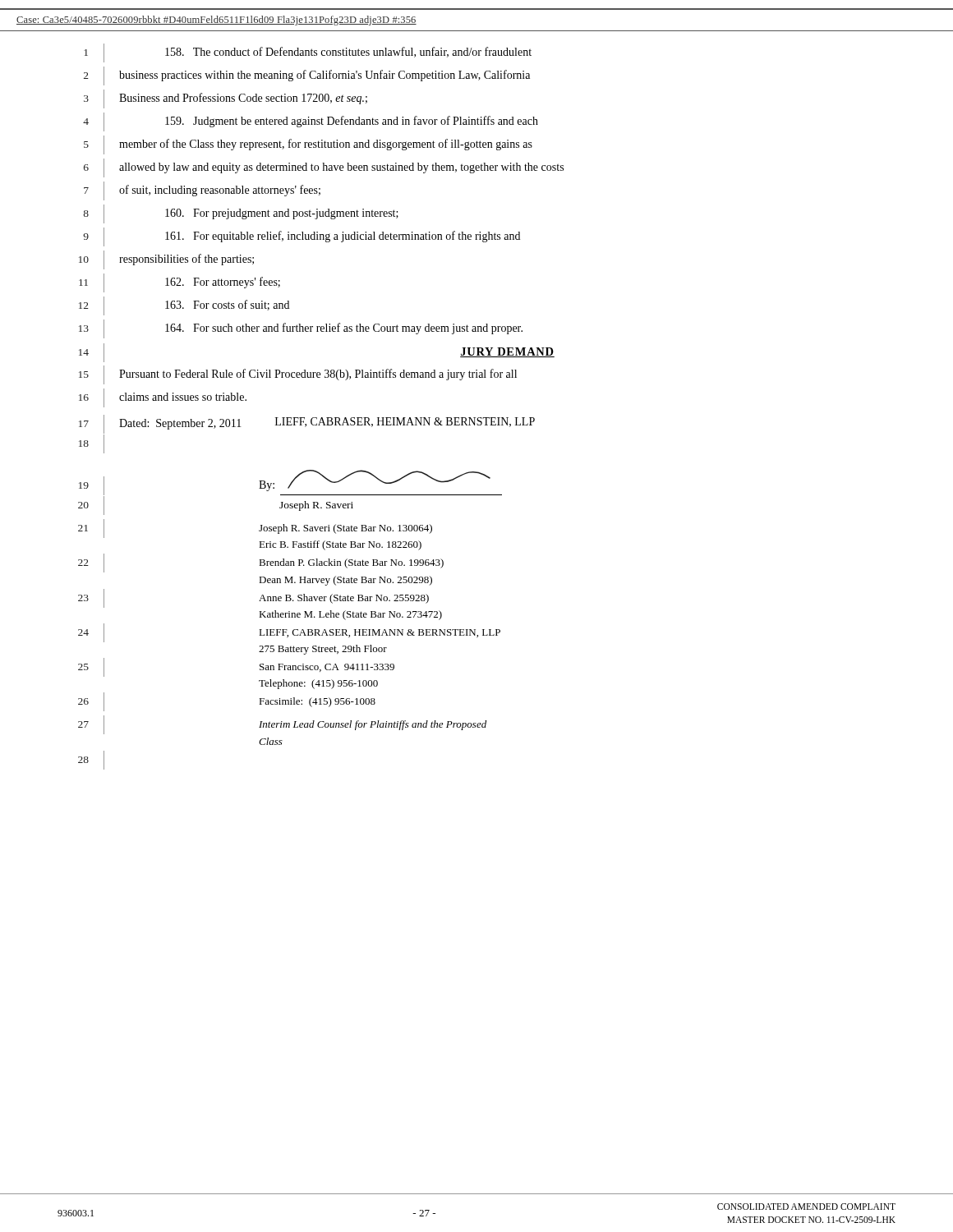Click where it says "20 Joseph R. Saveri"
The height and width of the screenshot is (1232, 953).
click(x=476, y=505)
